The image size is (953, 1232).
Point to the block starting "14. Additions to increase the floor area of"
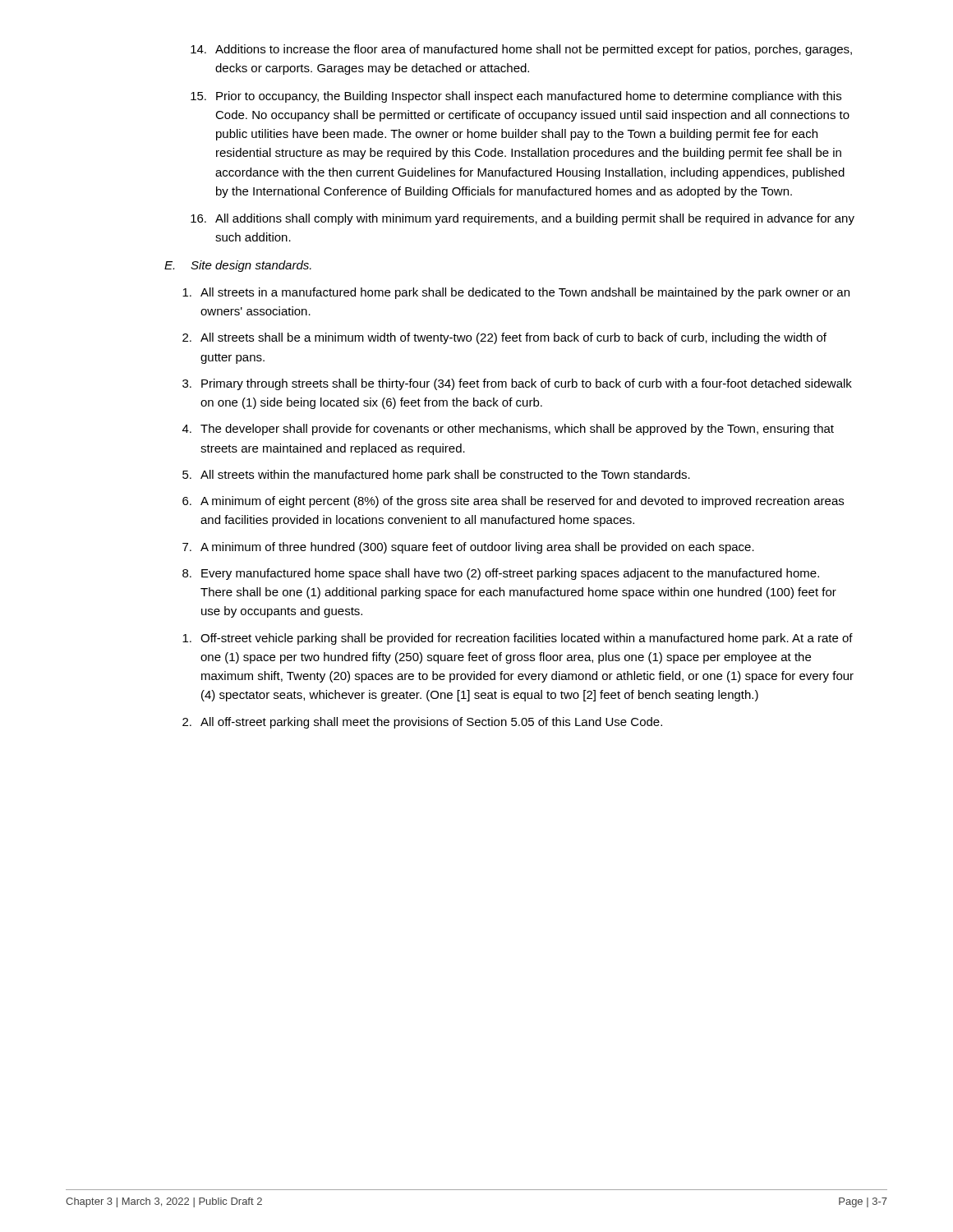[509, 59]
